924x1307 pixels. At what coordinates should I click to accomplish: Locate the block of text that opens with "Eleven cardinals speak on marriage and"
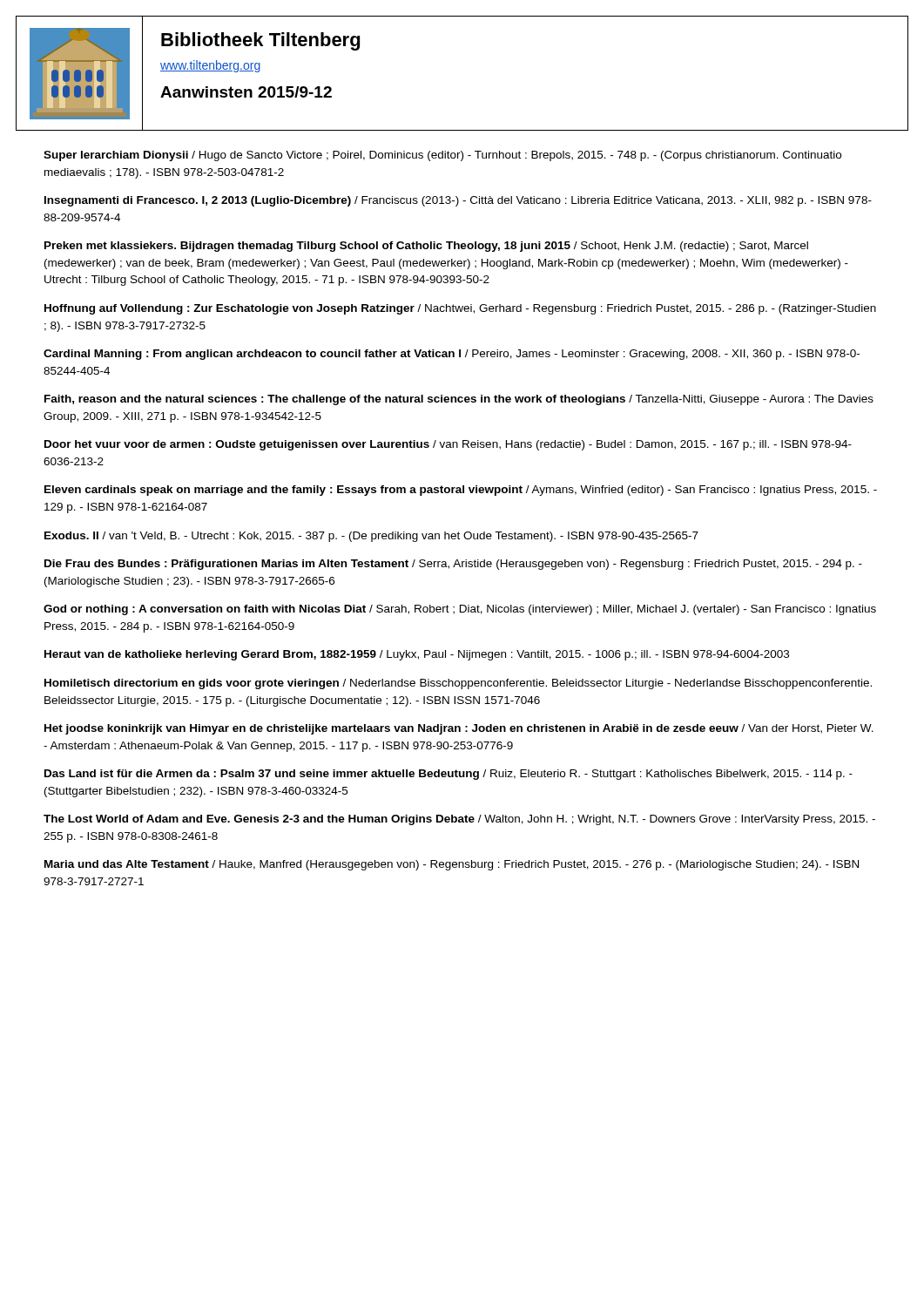[460, 498]
